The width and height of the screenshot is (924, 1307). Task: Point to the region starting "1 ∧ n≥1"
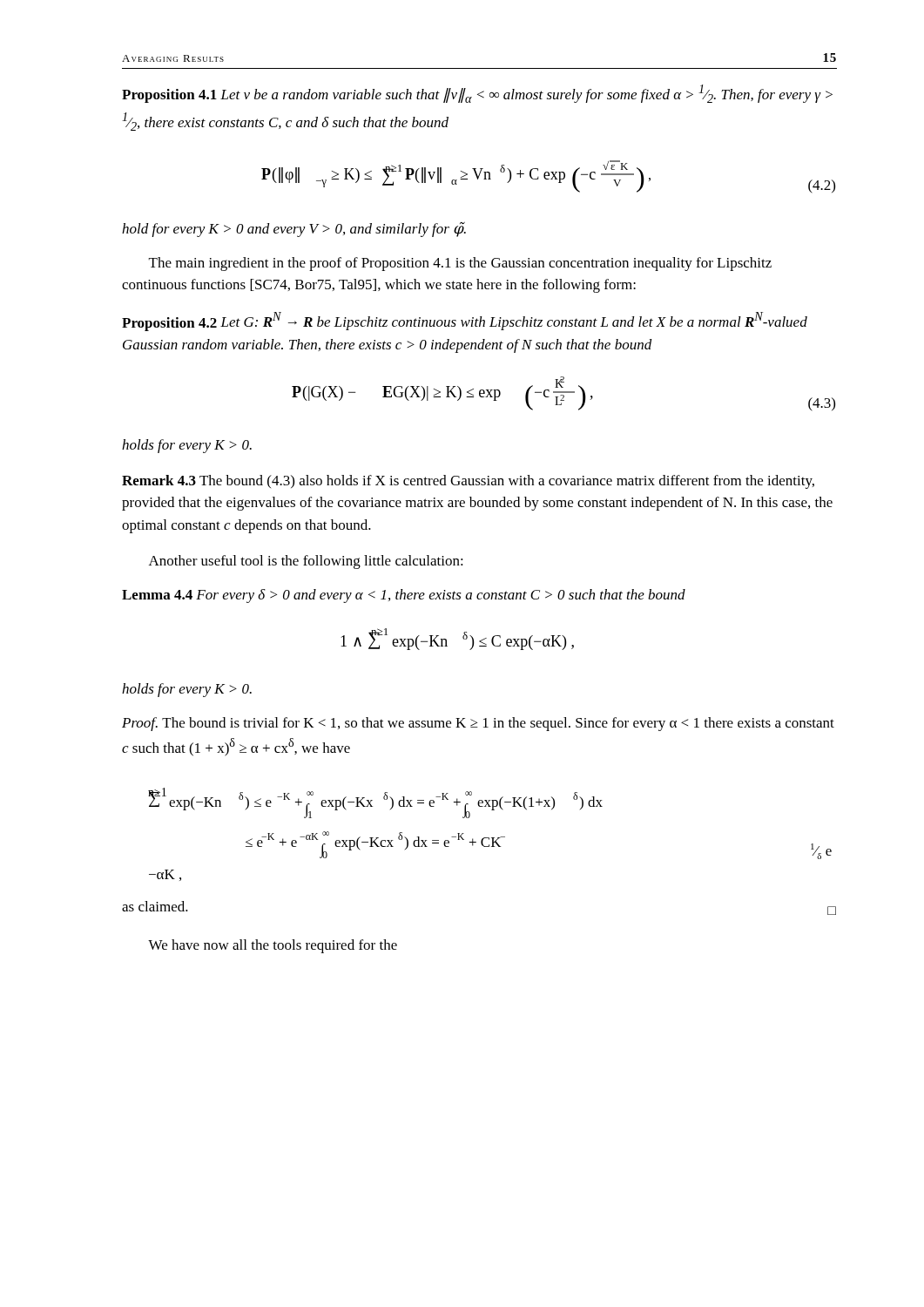pyautogui.click(x=479, y=642)
